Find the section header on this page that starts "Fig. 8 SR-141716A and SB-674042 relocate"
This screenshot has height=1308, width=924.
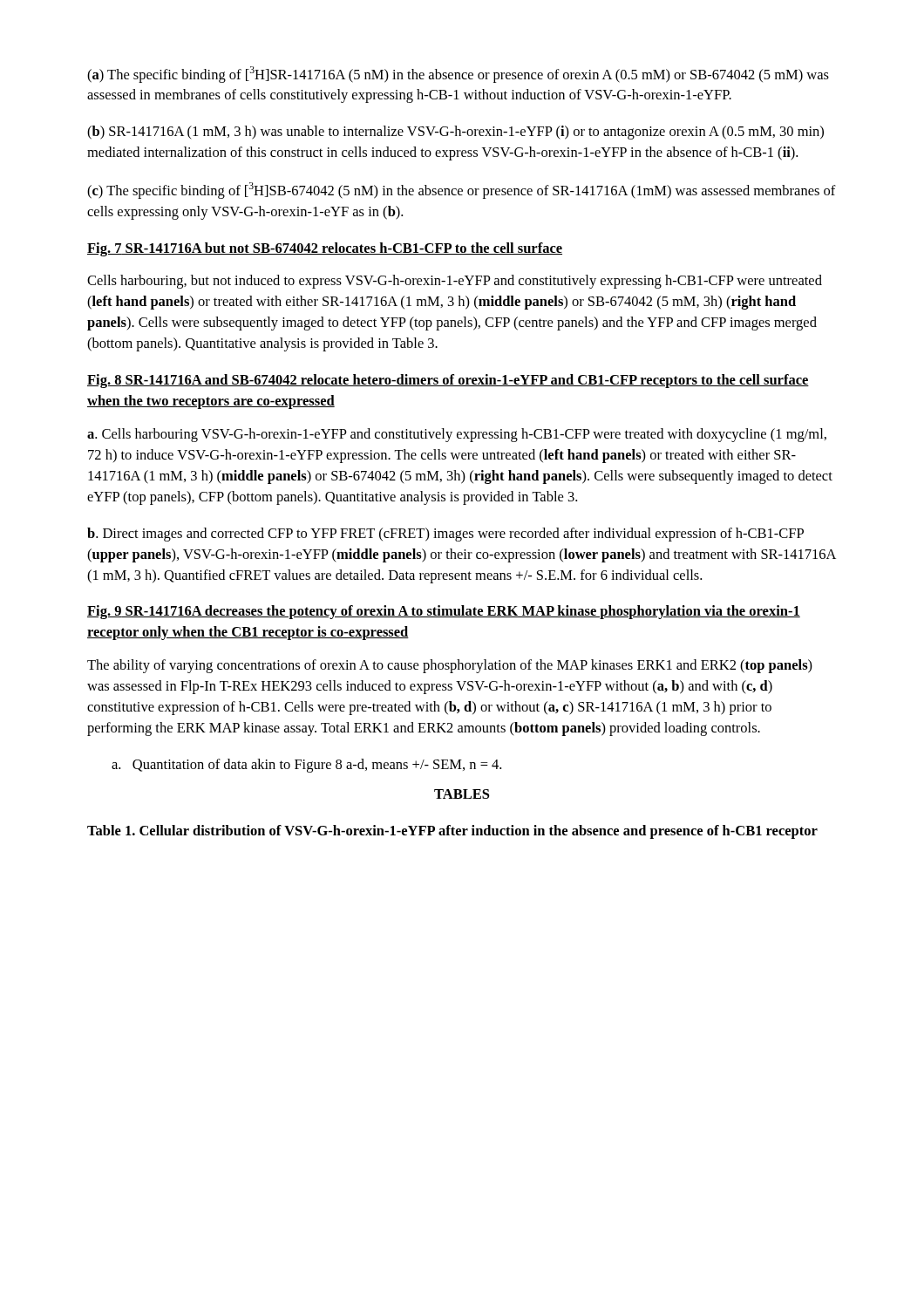click(x=448, y=390)
